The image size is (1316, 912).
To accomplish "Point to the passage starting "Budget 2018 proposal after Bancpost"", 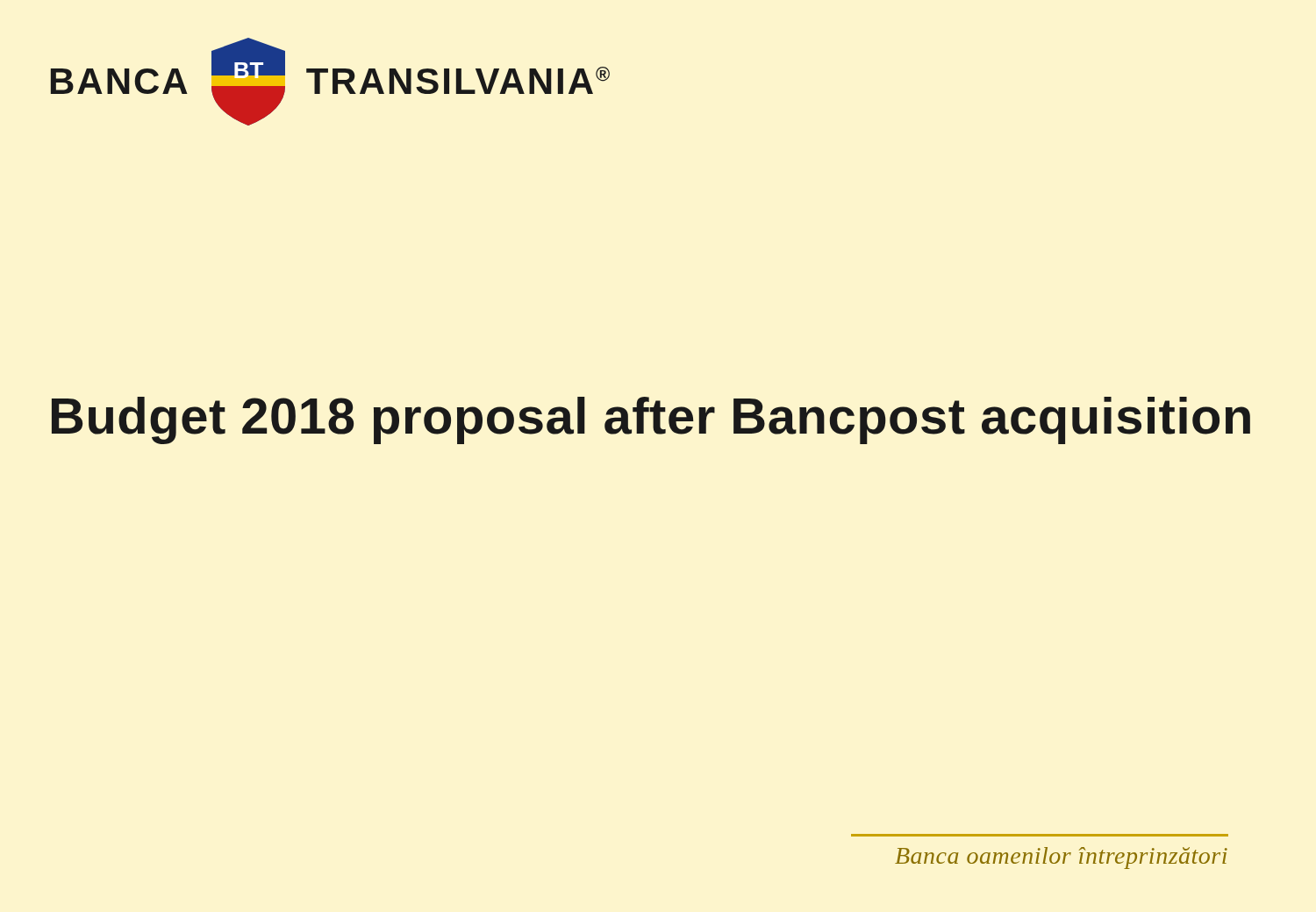I will pos(651,416).
